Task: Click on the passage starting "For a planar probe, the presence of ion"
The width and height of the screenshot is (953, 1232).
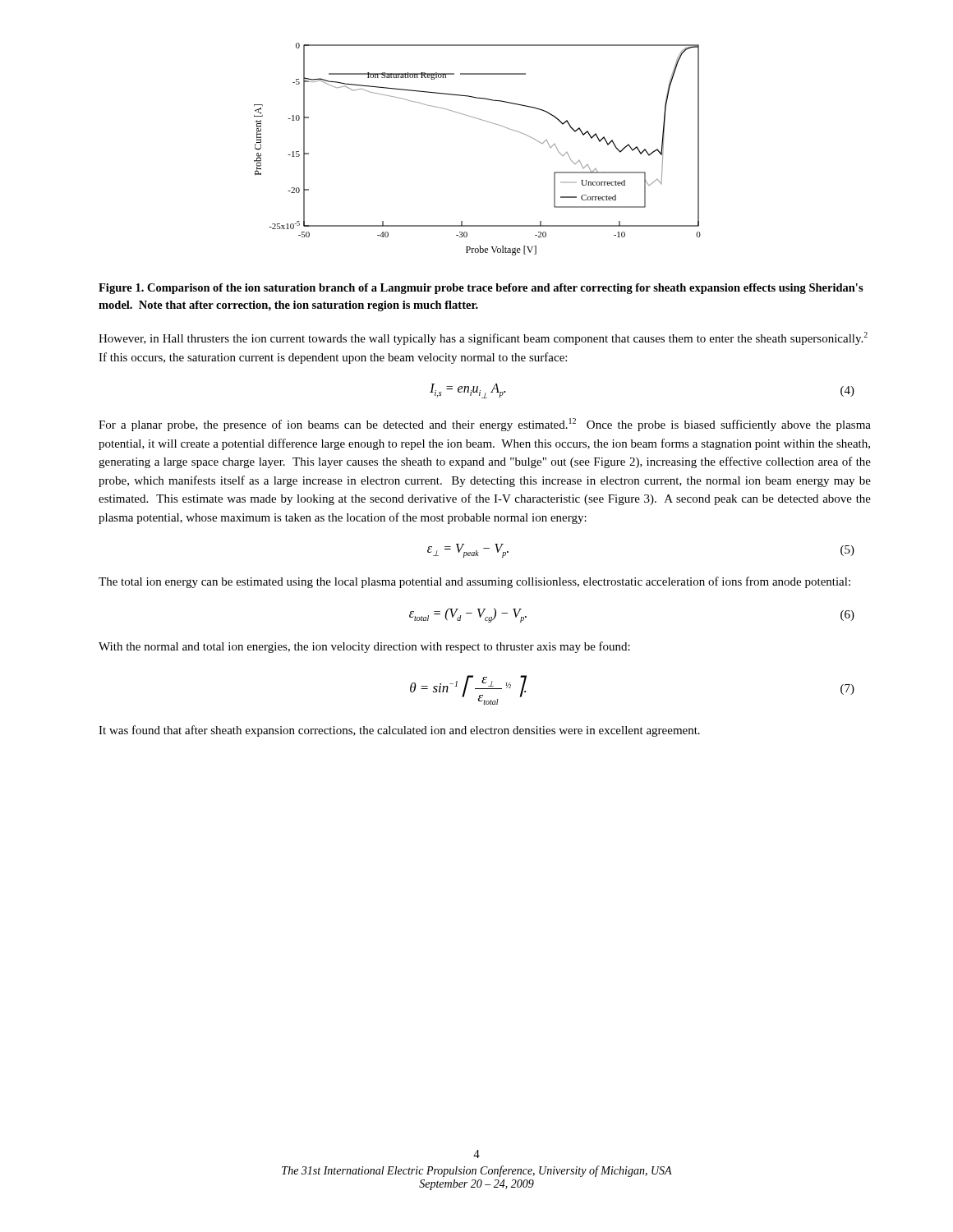Action: [485, 470]
